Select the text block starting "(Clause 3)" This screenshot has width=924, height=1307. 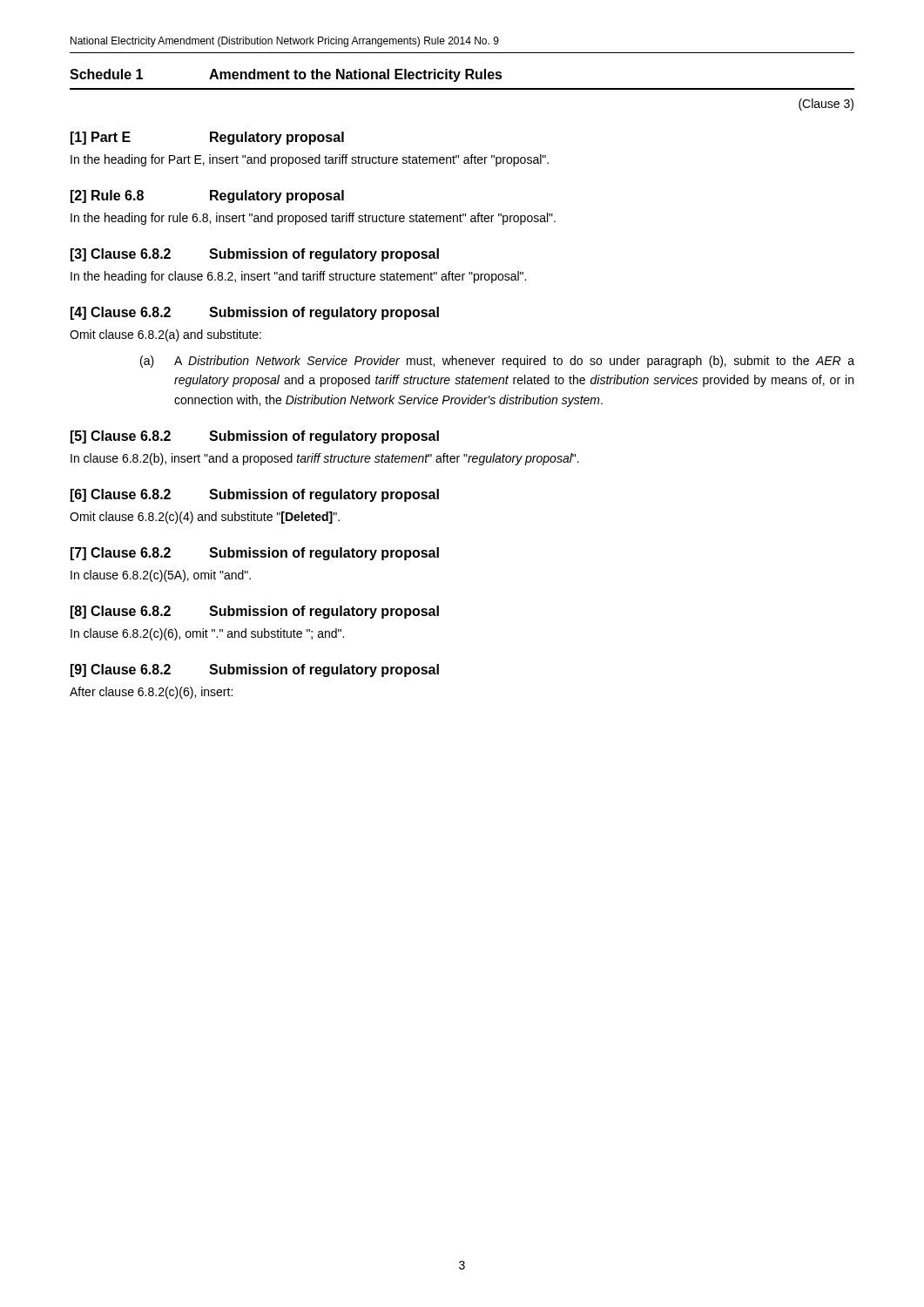(x=826, y=104)
